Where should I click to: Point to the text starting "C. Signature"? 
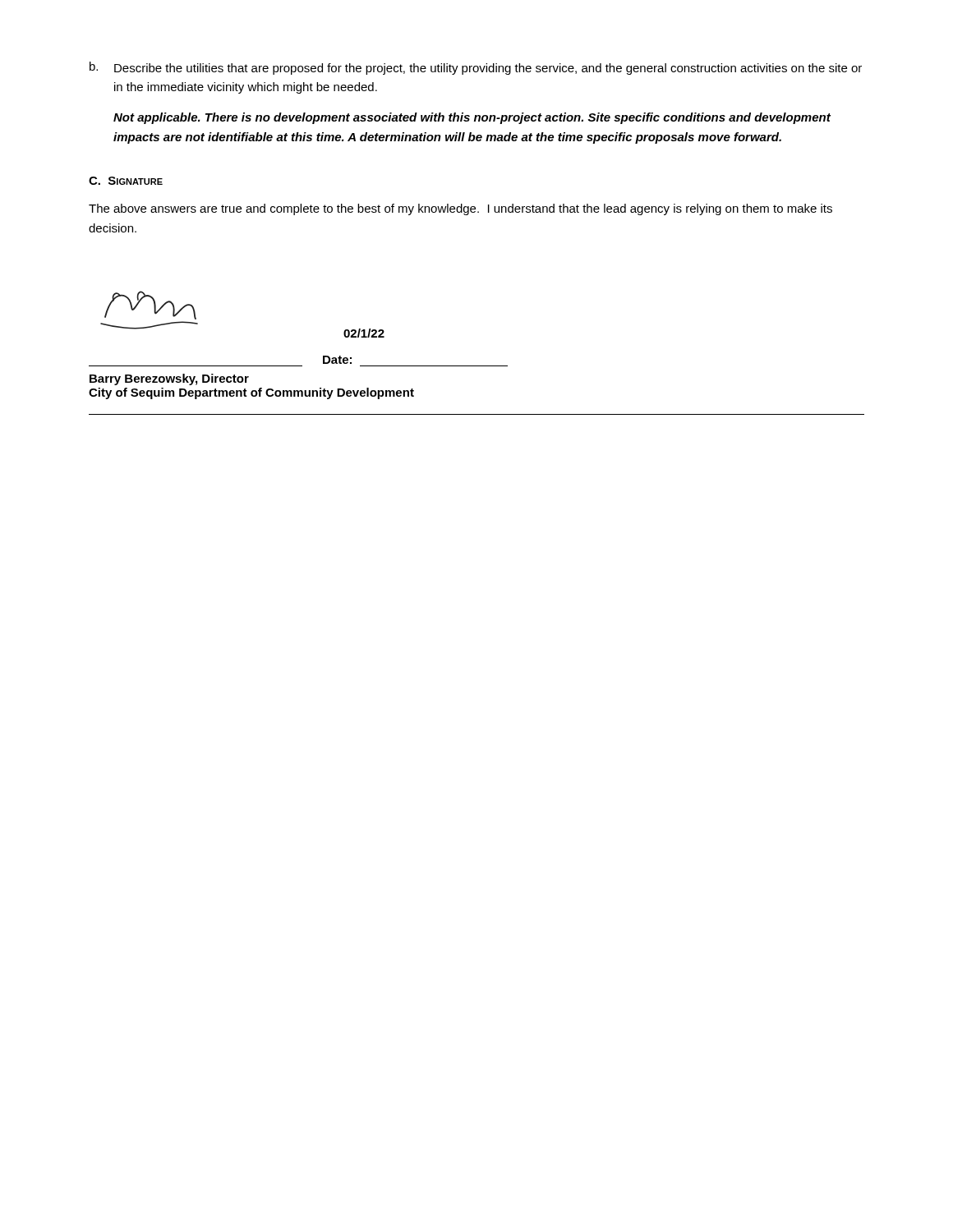coord(126,180)
